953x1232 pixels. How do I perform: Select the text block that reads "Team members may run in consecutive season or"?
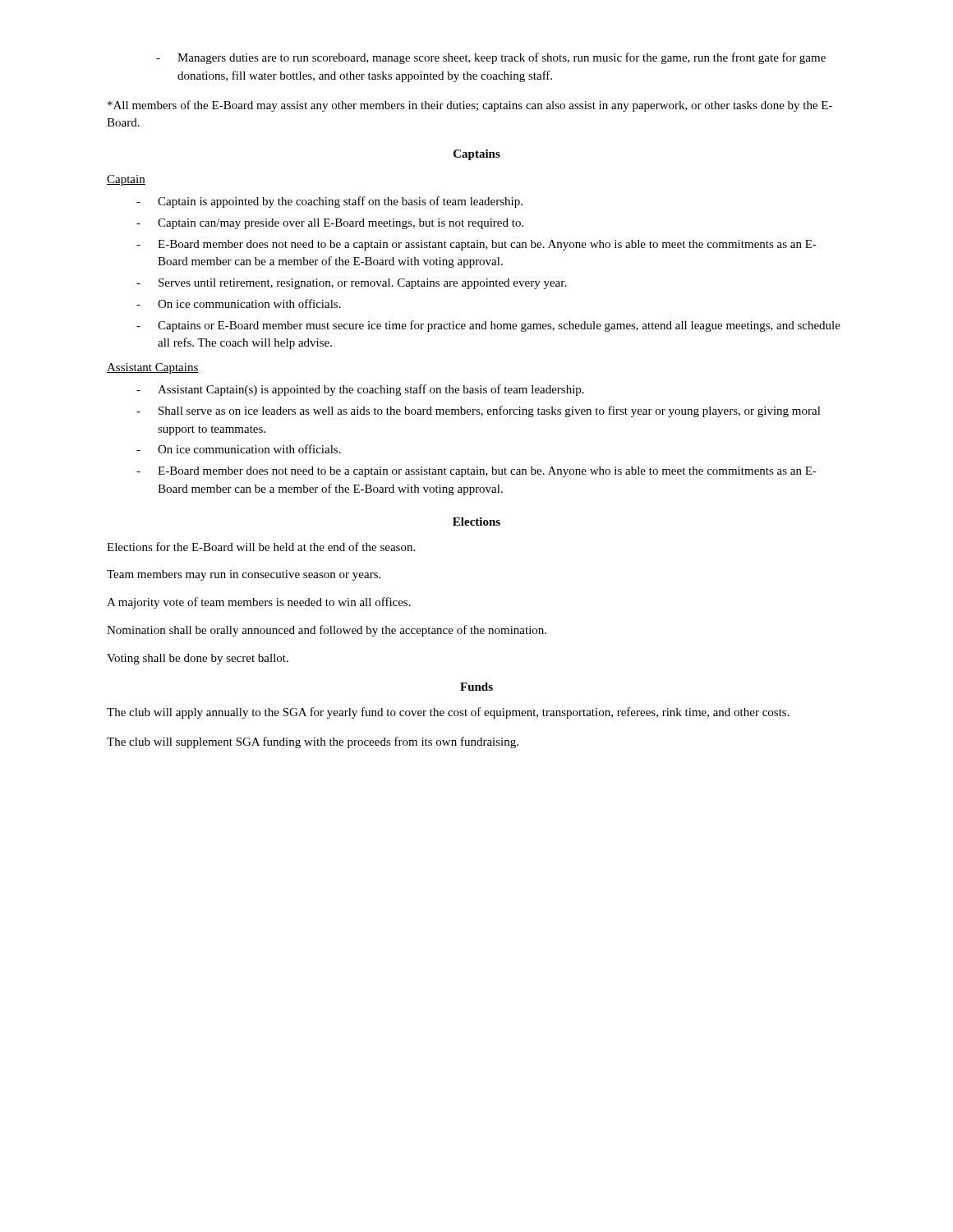(x=244, y=574)
